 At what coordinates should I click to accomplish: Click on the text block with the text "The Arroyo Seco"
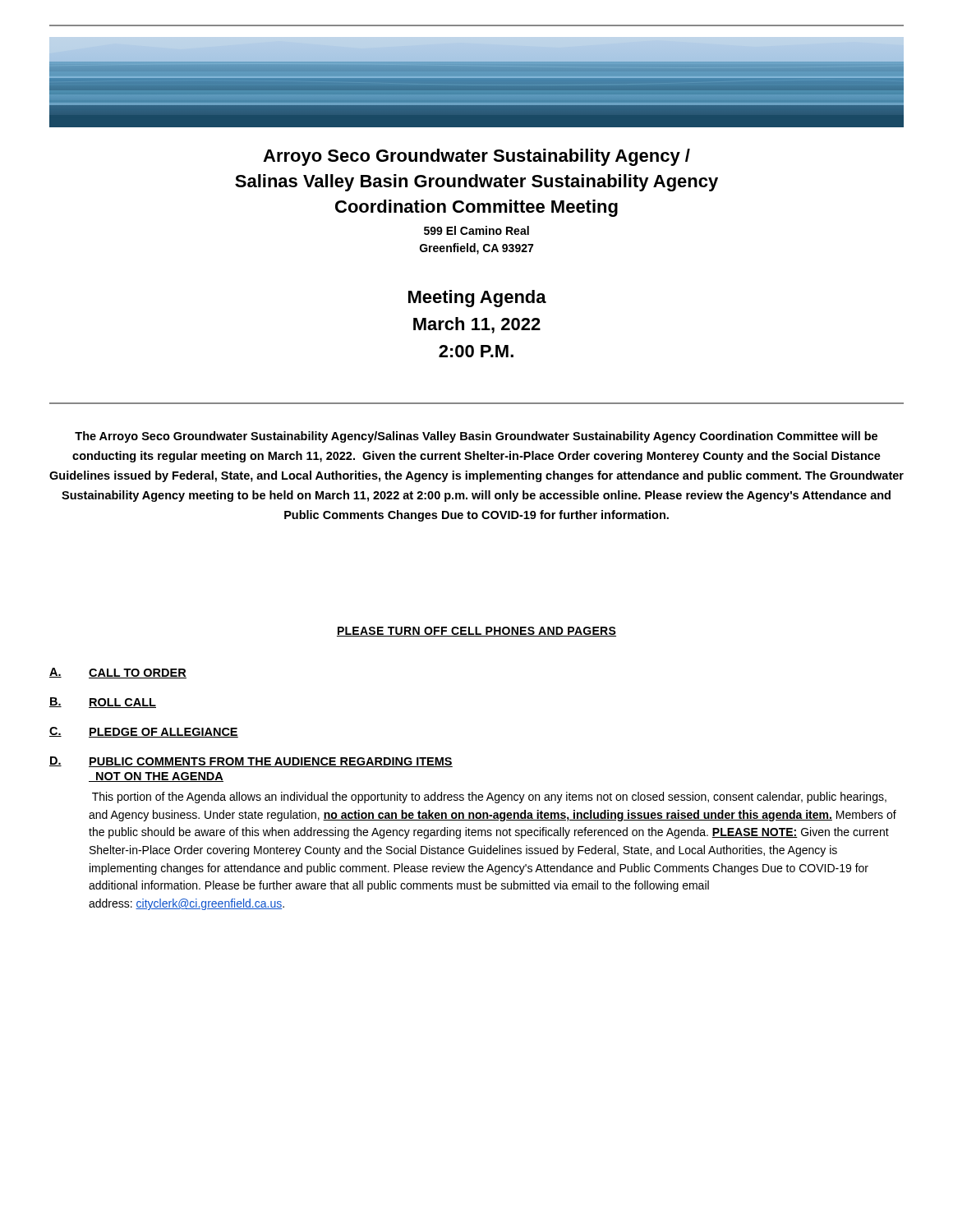pos(476,475)
